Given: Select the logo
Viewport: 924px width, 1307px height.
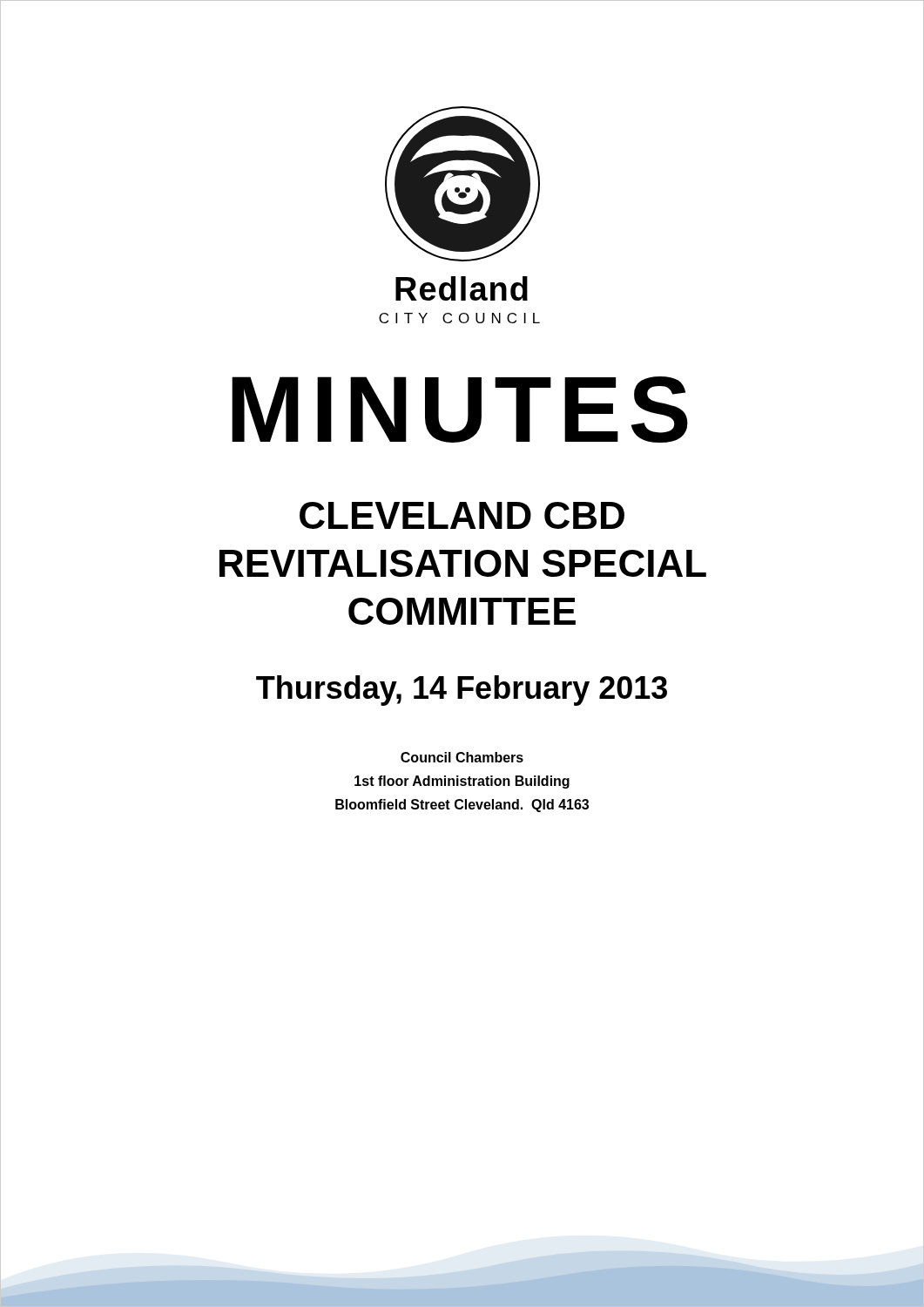Looking at the screenshot, I should pyautogui.click(x=462, y=217).
